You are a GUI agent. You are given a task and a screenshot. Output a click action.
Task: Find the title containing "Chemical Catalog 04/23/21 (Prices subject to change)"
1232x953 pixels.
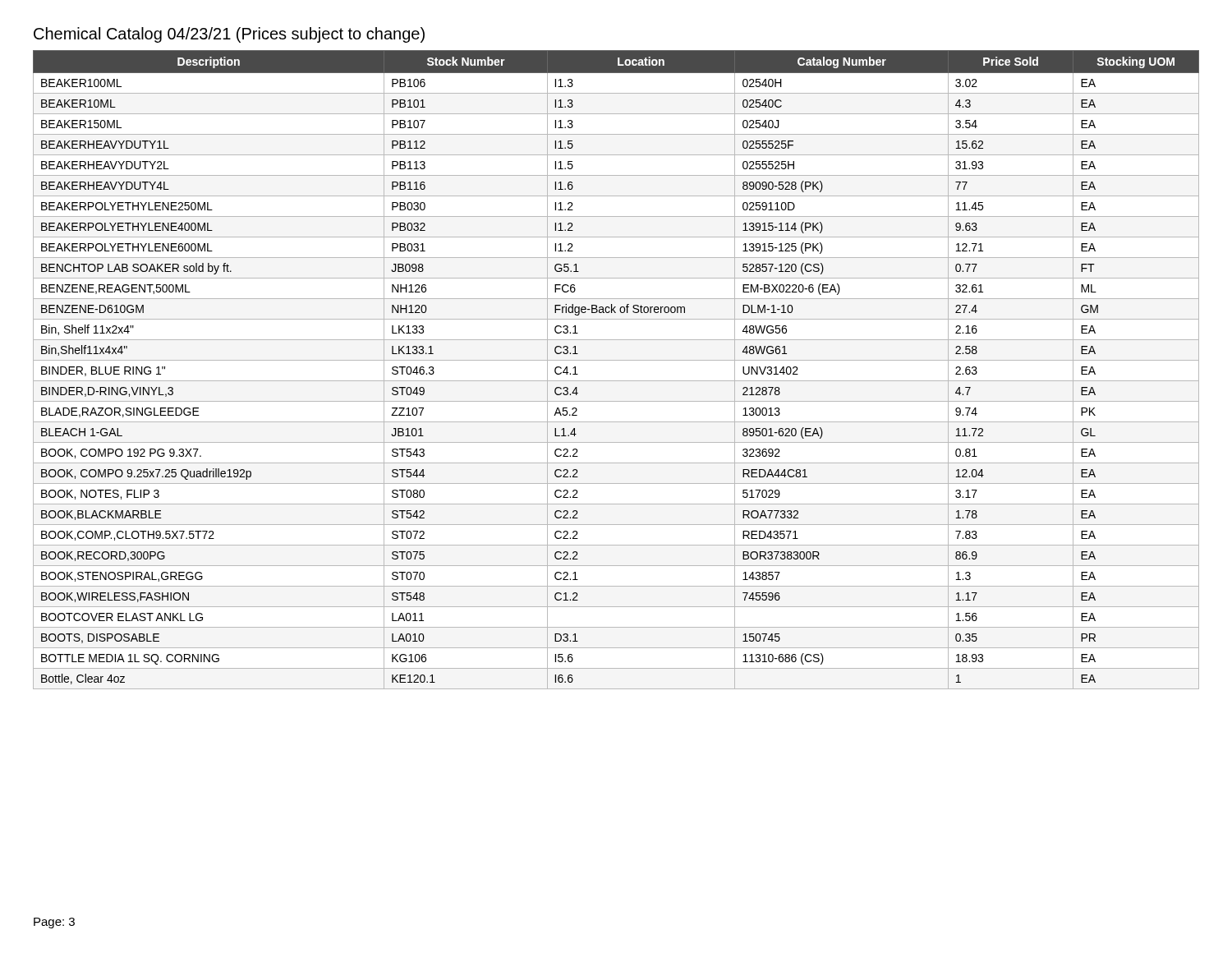click(229, 34)
